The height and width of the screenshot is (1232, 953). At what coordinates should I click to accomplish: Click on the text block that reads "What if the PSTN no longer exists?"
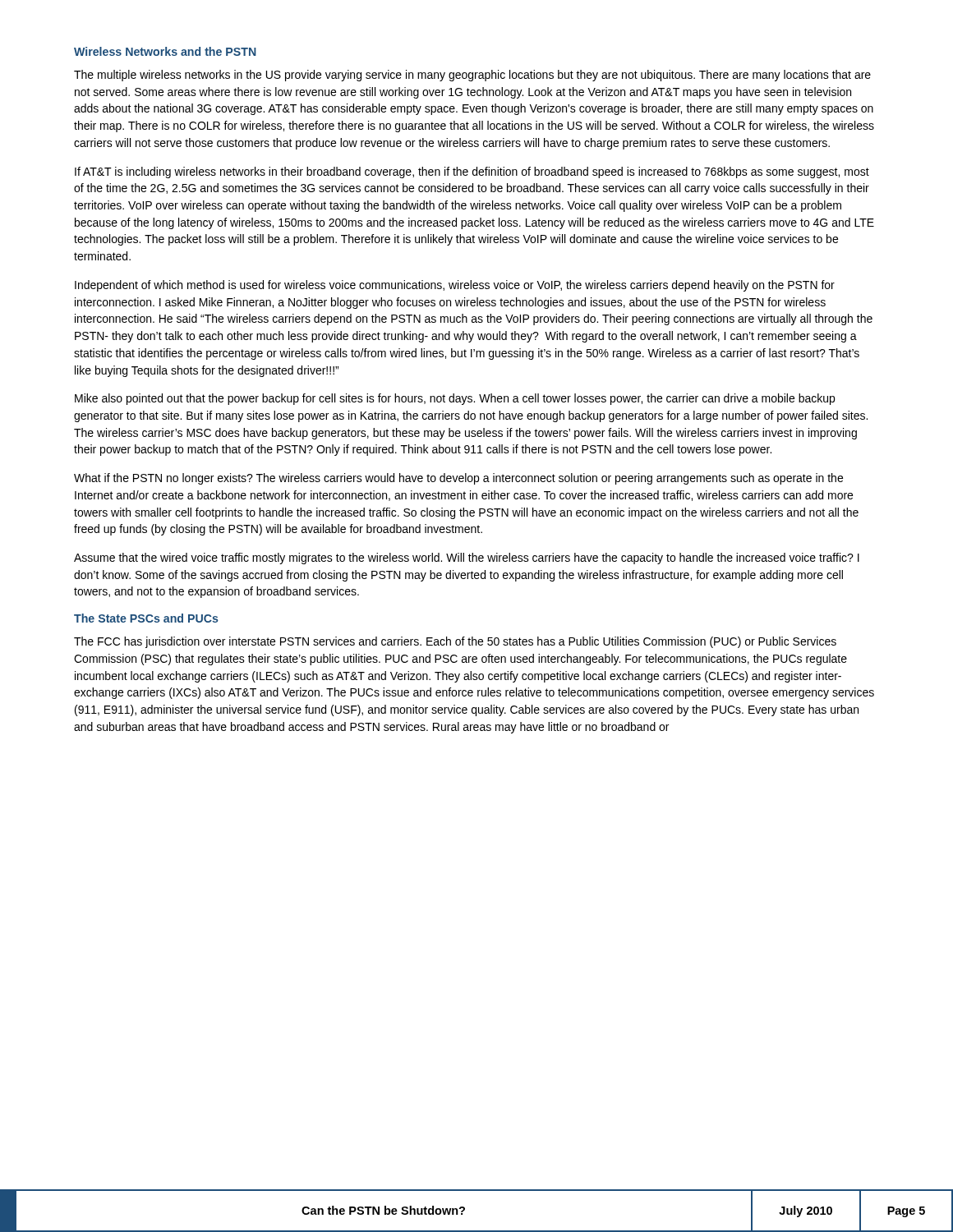coord(466,504)
